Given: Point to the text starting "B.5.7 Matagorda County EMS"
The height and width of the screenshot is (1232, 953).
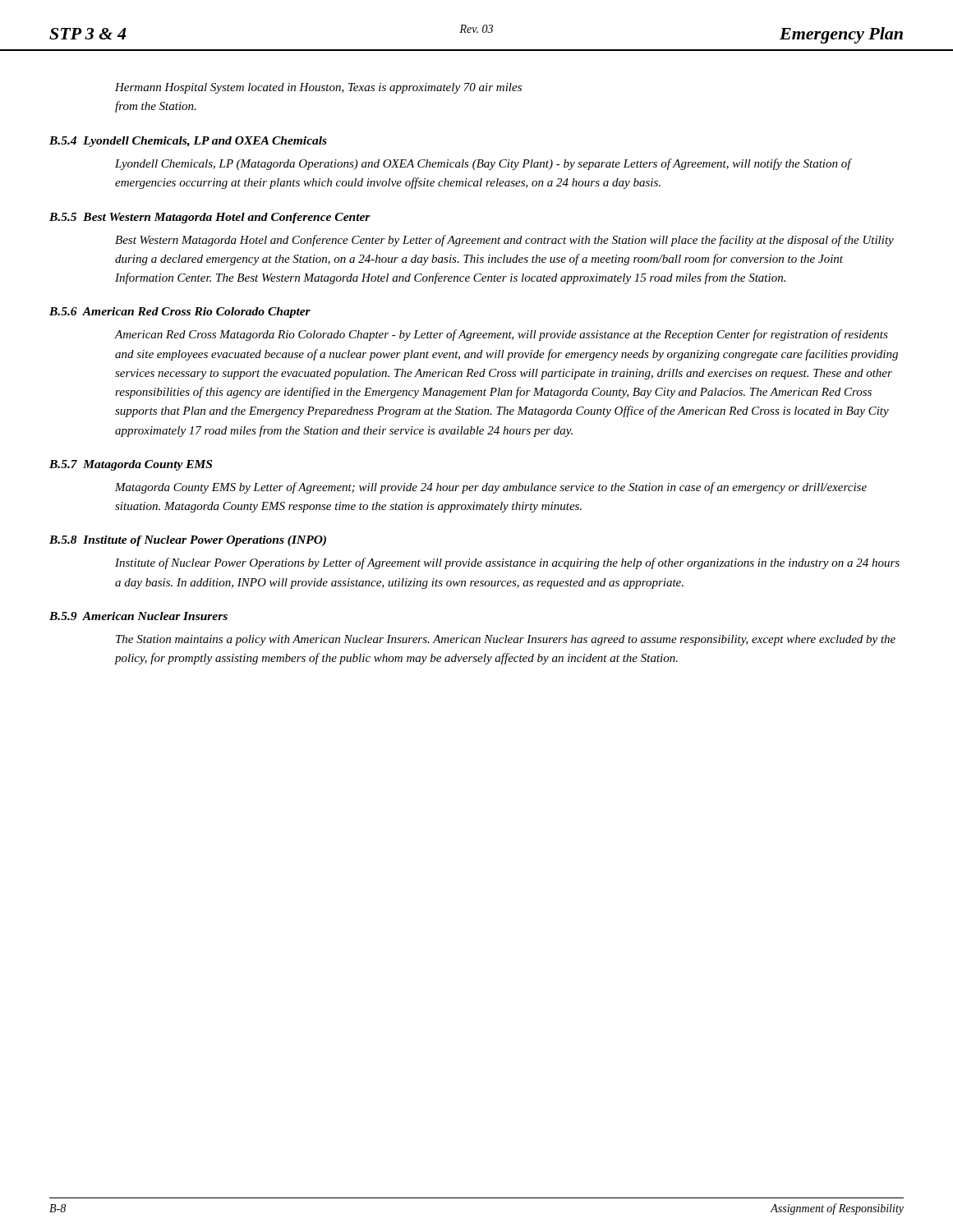Looking at the screenshot, I should (131, 463).
